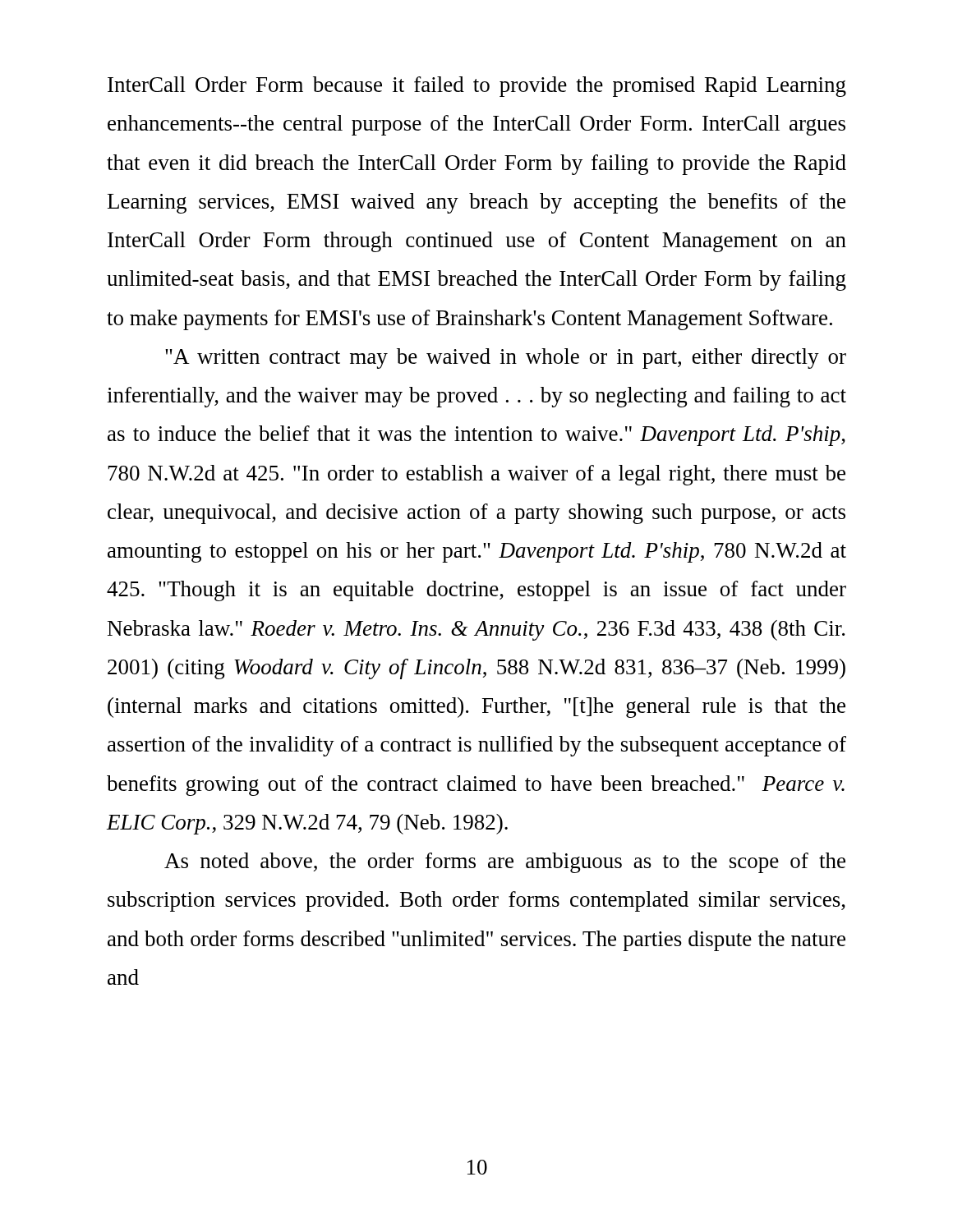Screen dimensions: 1232x953
Task: Find the text block starting ""A written contract may be waived"
Action: 476,589
